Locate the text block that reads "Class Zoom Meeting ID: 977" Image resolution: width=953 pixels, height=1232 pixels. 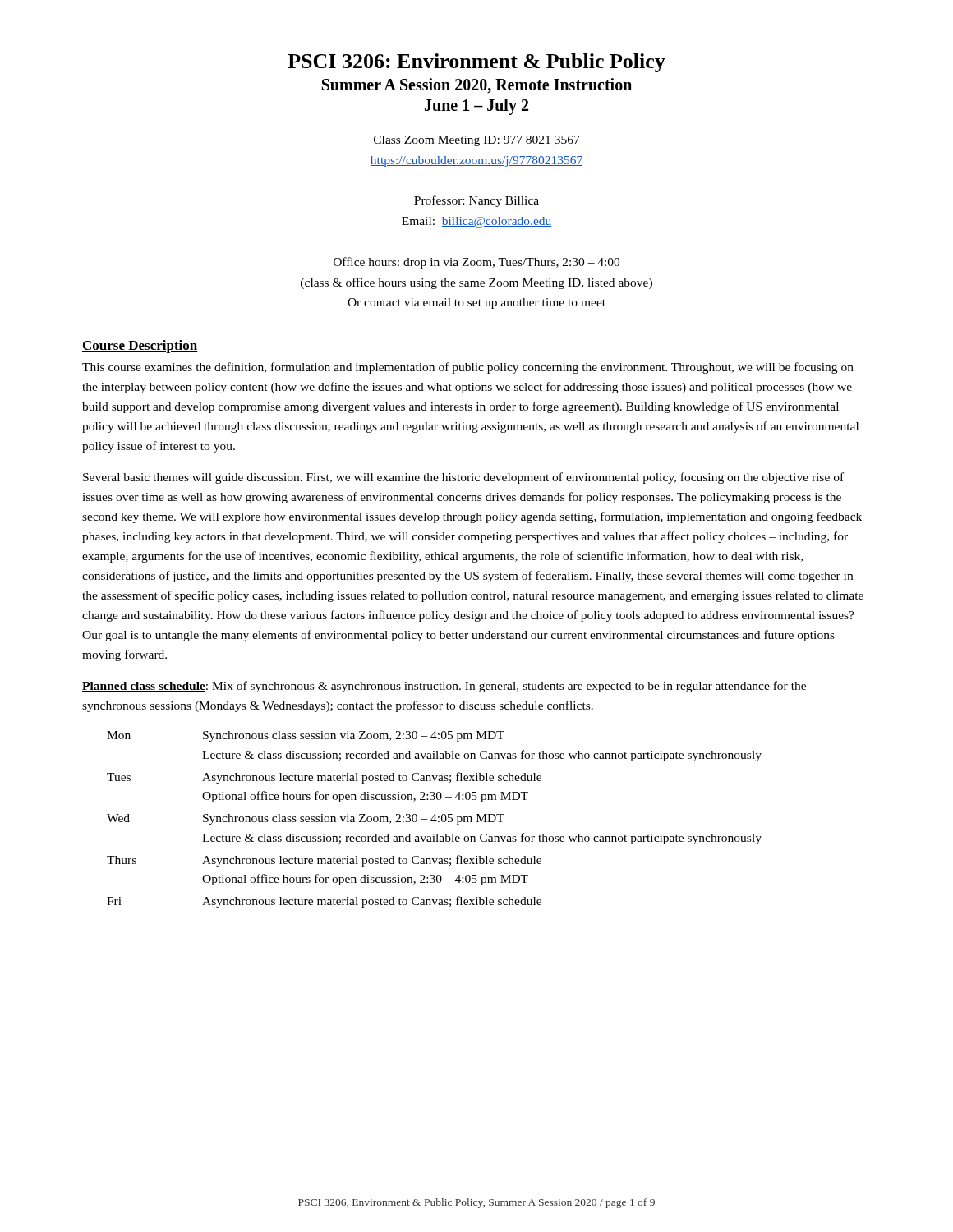476,221
